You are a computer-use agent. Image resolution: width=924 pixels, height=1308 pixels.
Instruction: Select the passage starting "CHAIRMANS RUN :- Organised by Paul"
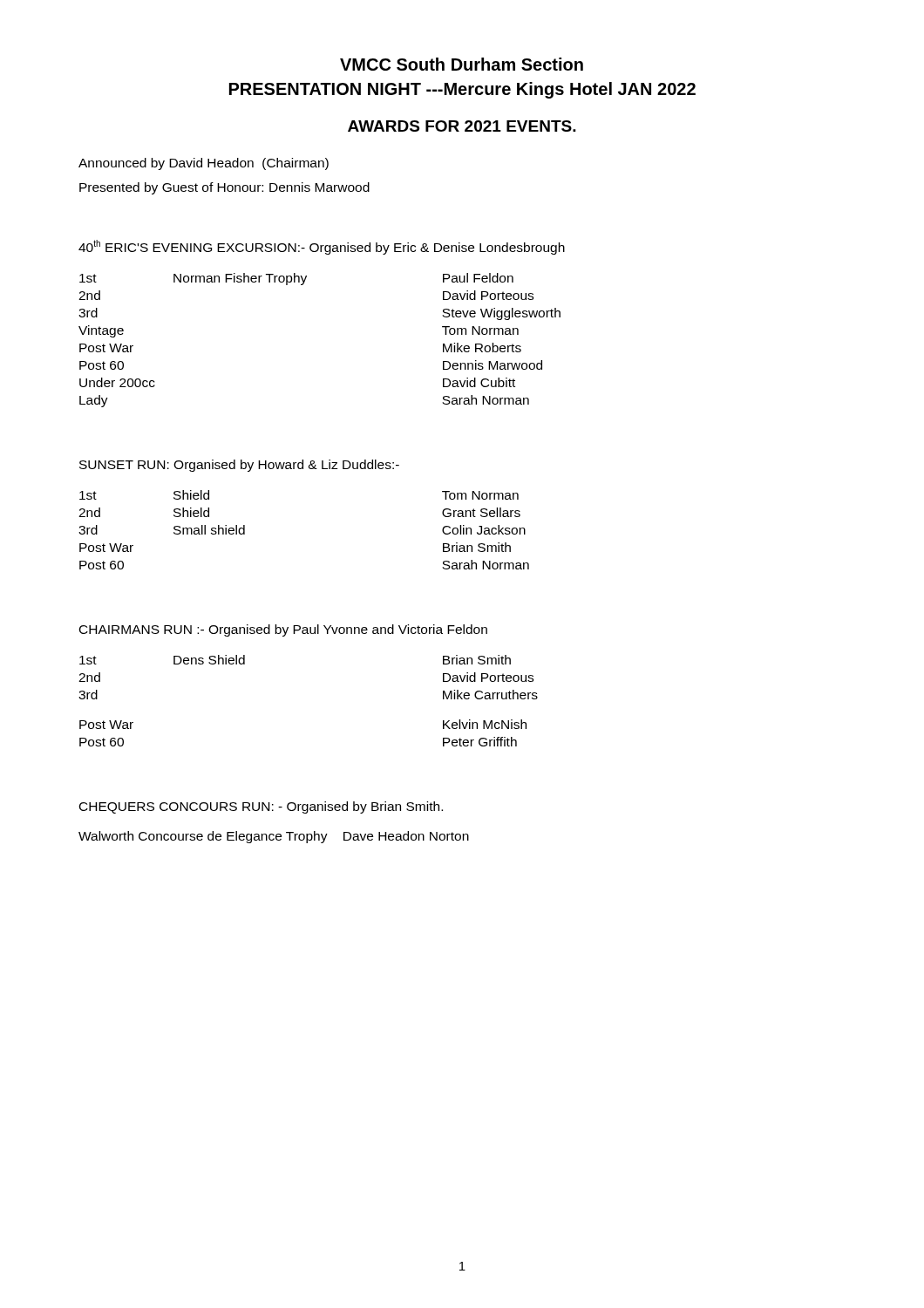(283, 629)
